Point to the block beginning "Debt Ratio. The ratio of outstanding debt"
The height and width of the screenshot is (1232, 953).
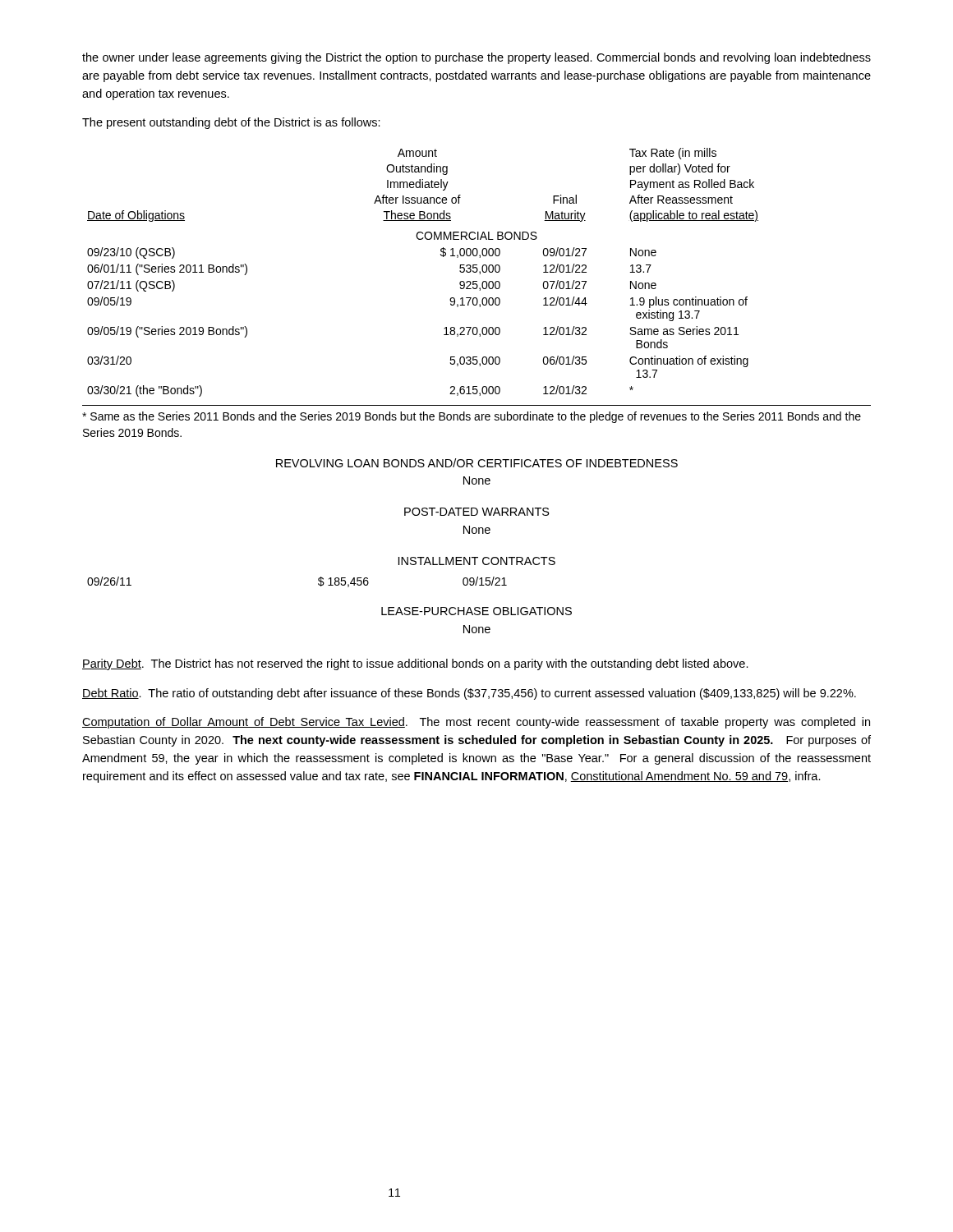pyautogui.click(x=469, y=693)
